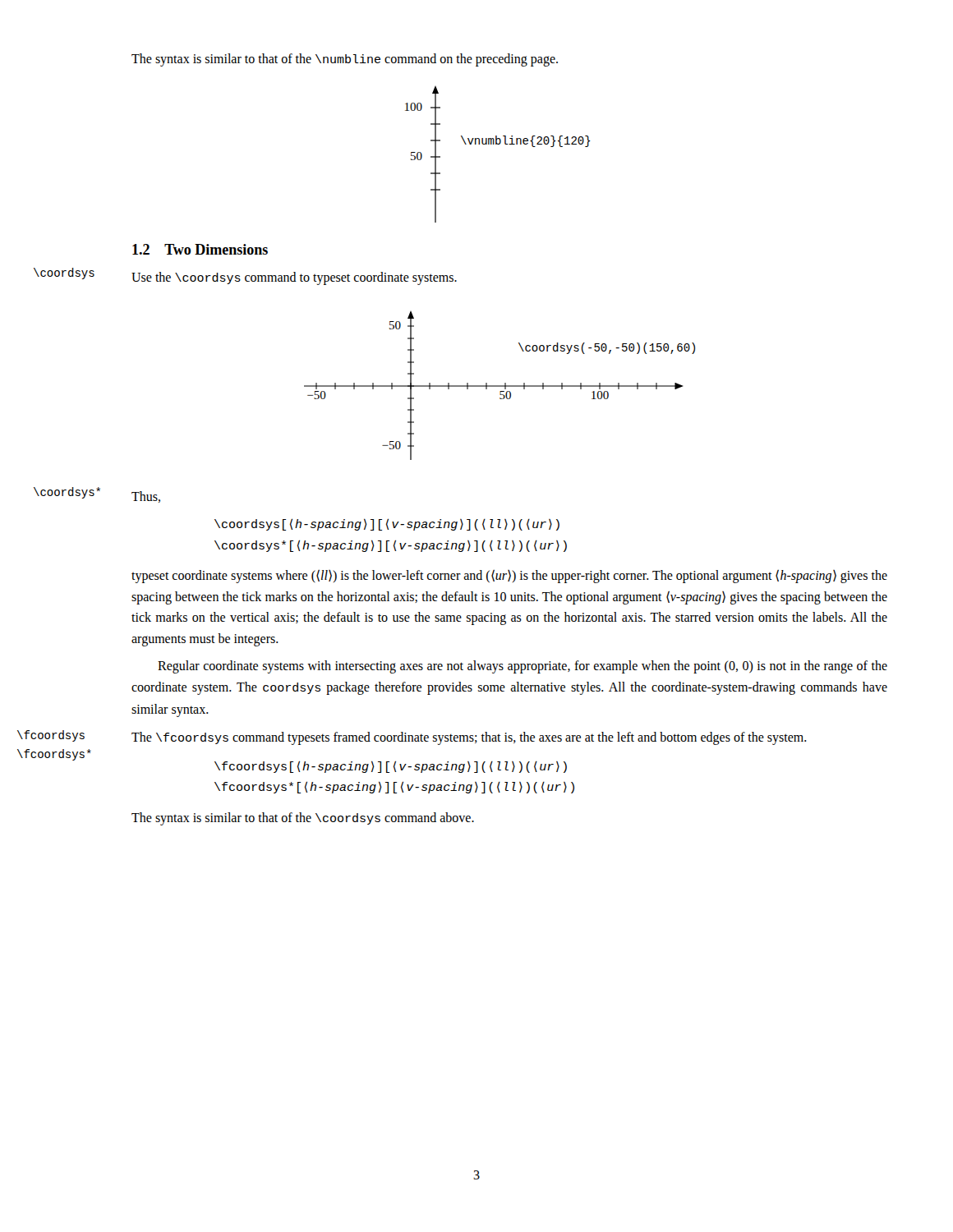Point to "\coordsys[⟨h-spacing⟩][⟨v-spacing⟩](⟨ll⟩)(⟨ur⟩) \coordsys*[⟨h-spacing⟩][⟨v-spacing⟩](⟨ll⟩)(⟨ur⟩)"
This screenshot has width=953, height=1232.
391,536
